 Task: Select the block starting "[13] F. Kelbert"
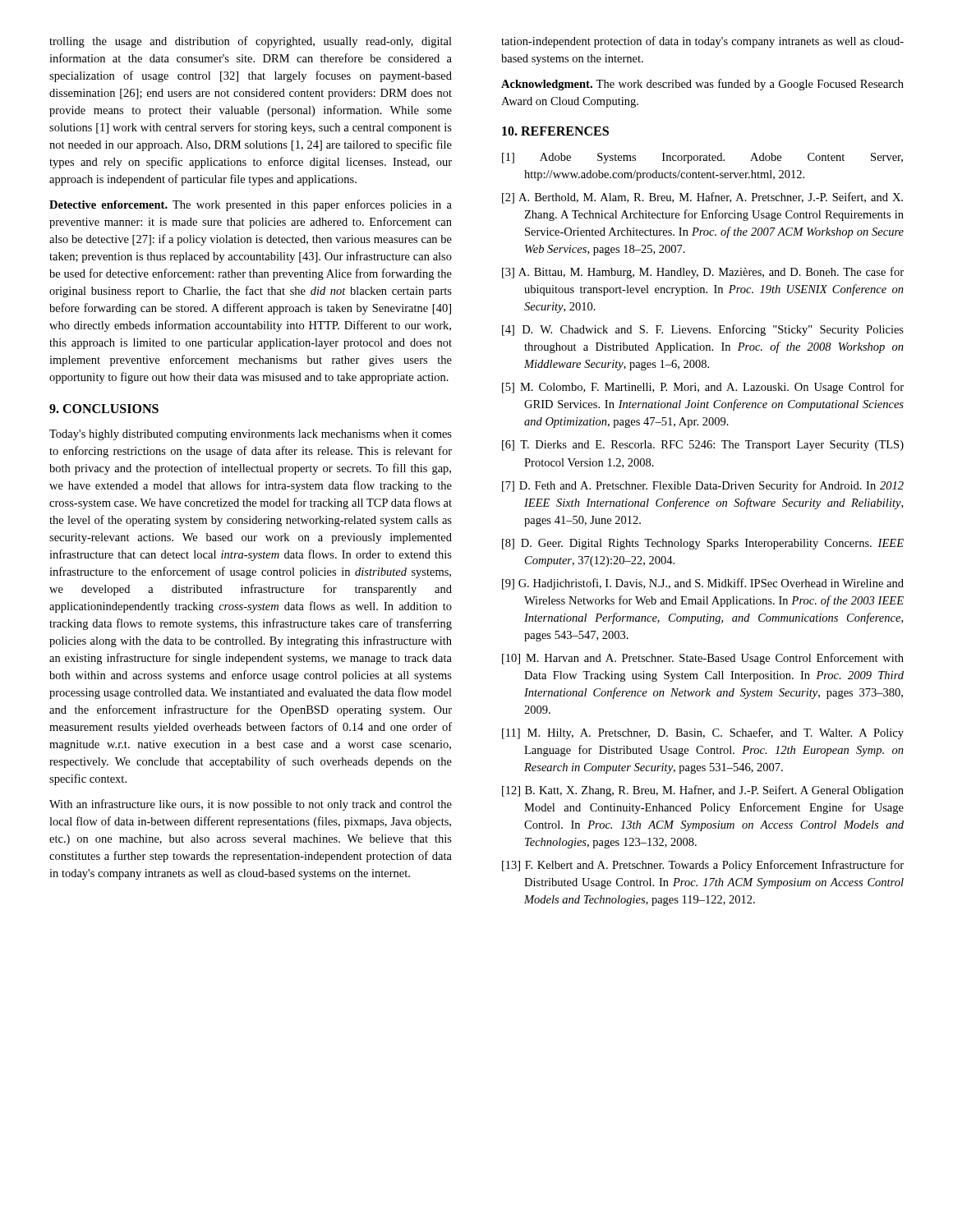tap(702, 882)
